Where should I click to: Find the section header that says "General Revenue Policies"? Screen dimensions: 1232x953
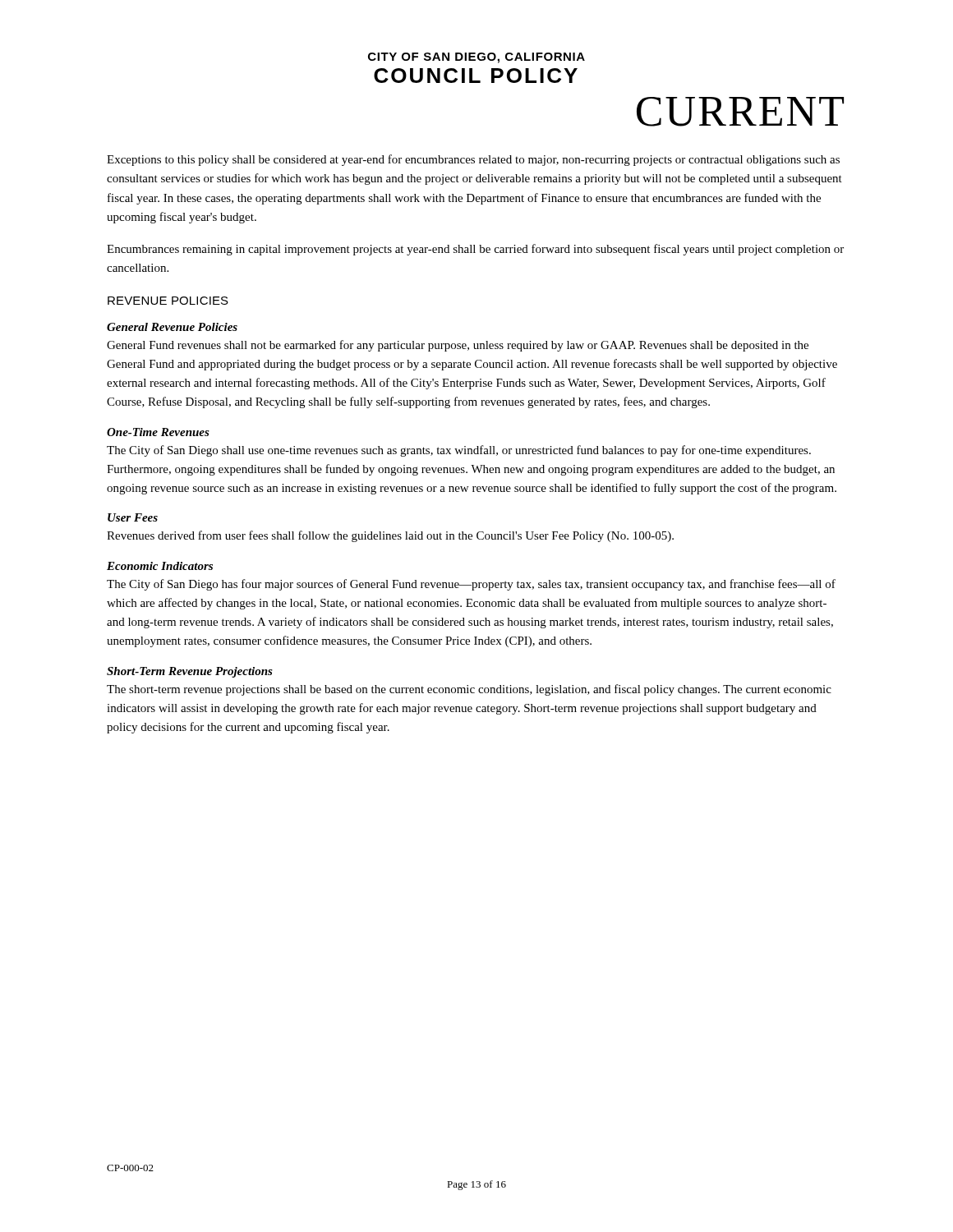(172, 326)
